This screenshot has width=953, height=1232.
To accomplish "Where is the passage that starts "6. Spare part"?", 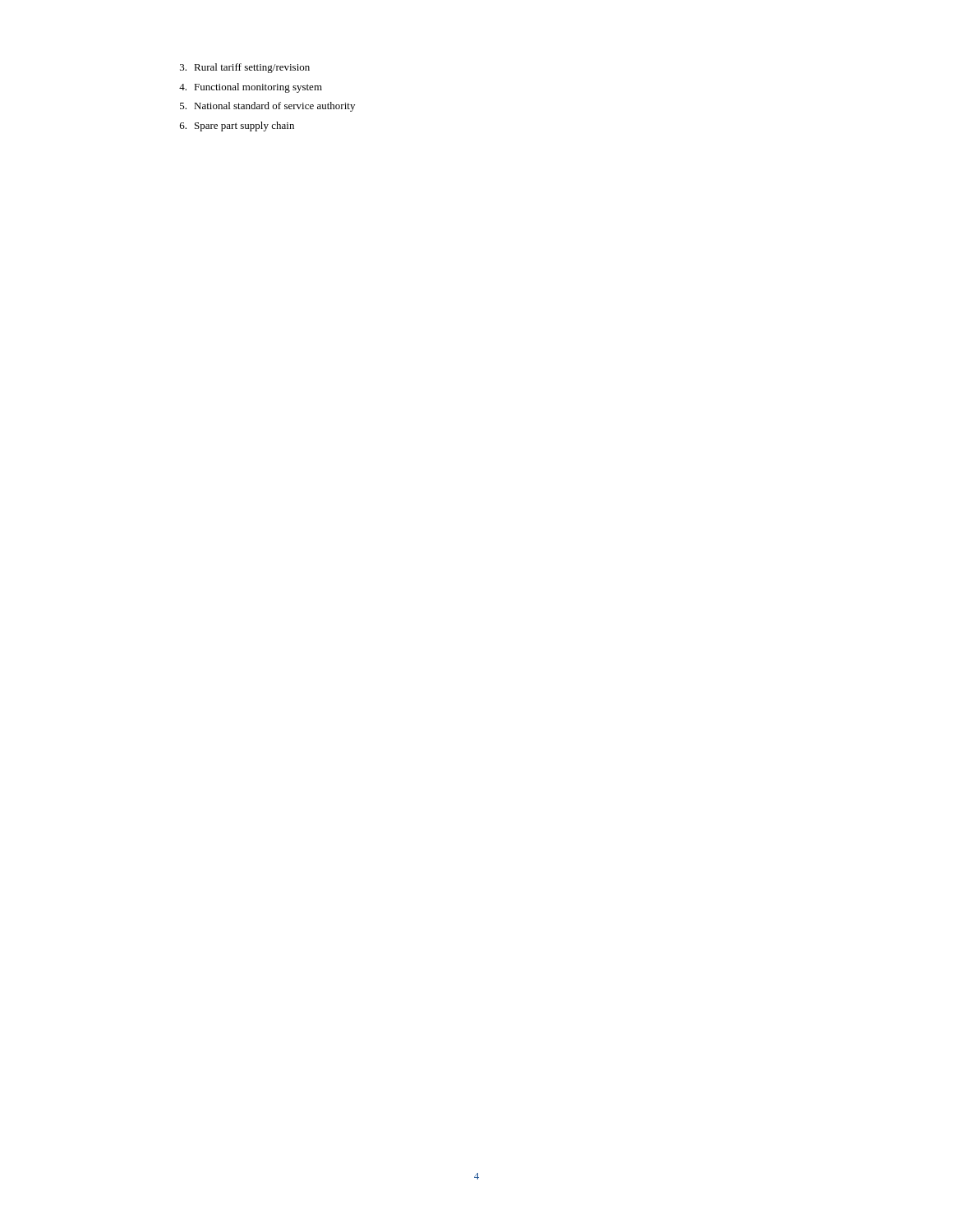I will click(229, 125).
